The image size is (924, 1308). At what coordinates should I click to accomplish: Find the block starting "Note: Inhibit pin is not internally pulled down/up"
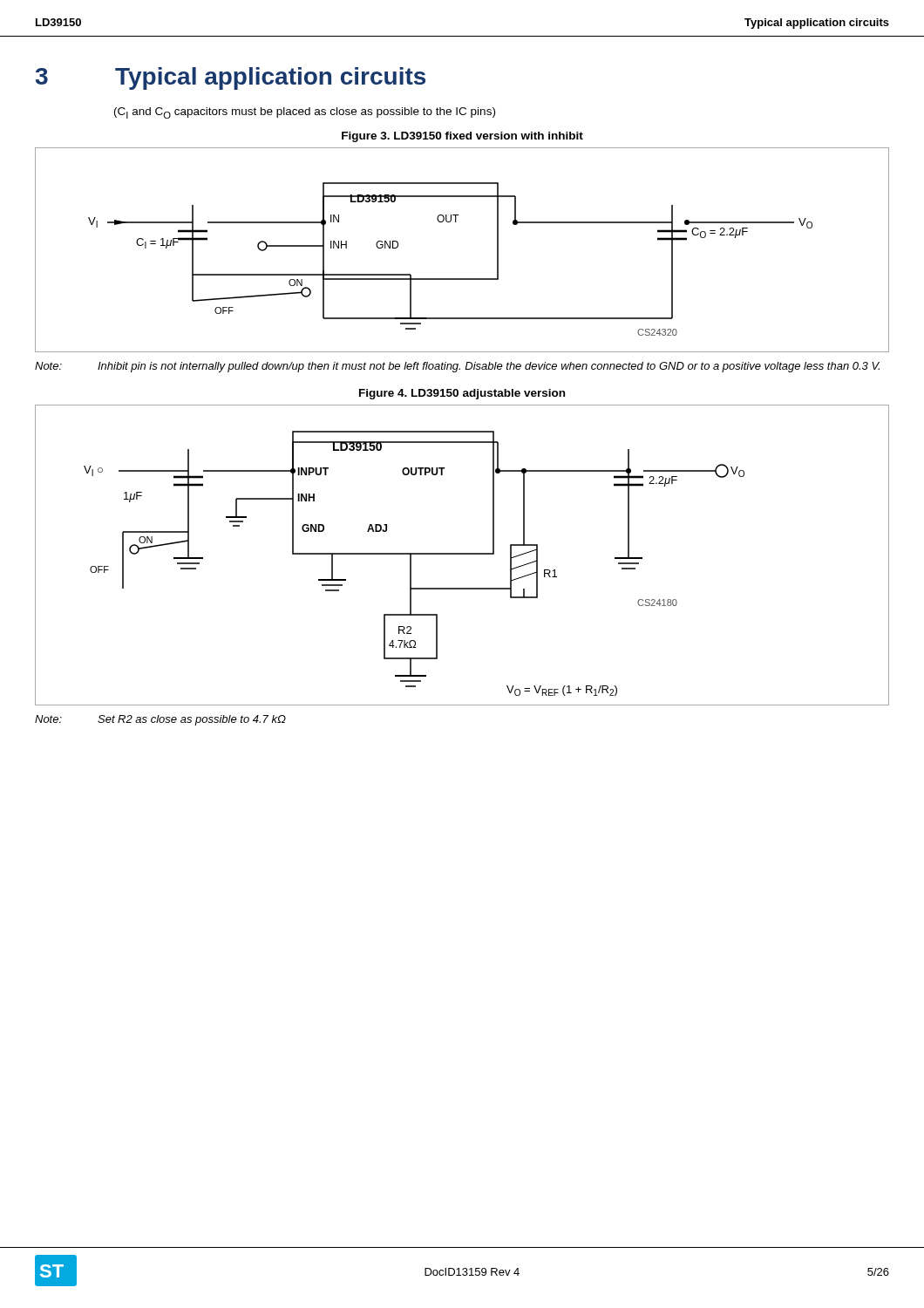pyautogui.click(x=458, y=366)
